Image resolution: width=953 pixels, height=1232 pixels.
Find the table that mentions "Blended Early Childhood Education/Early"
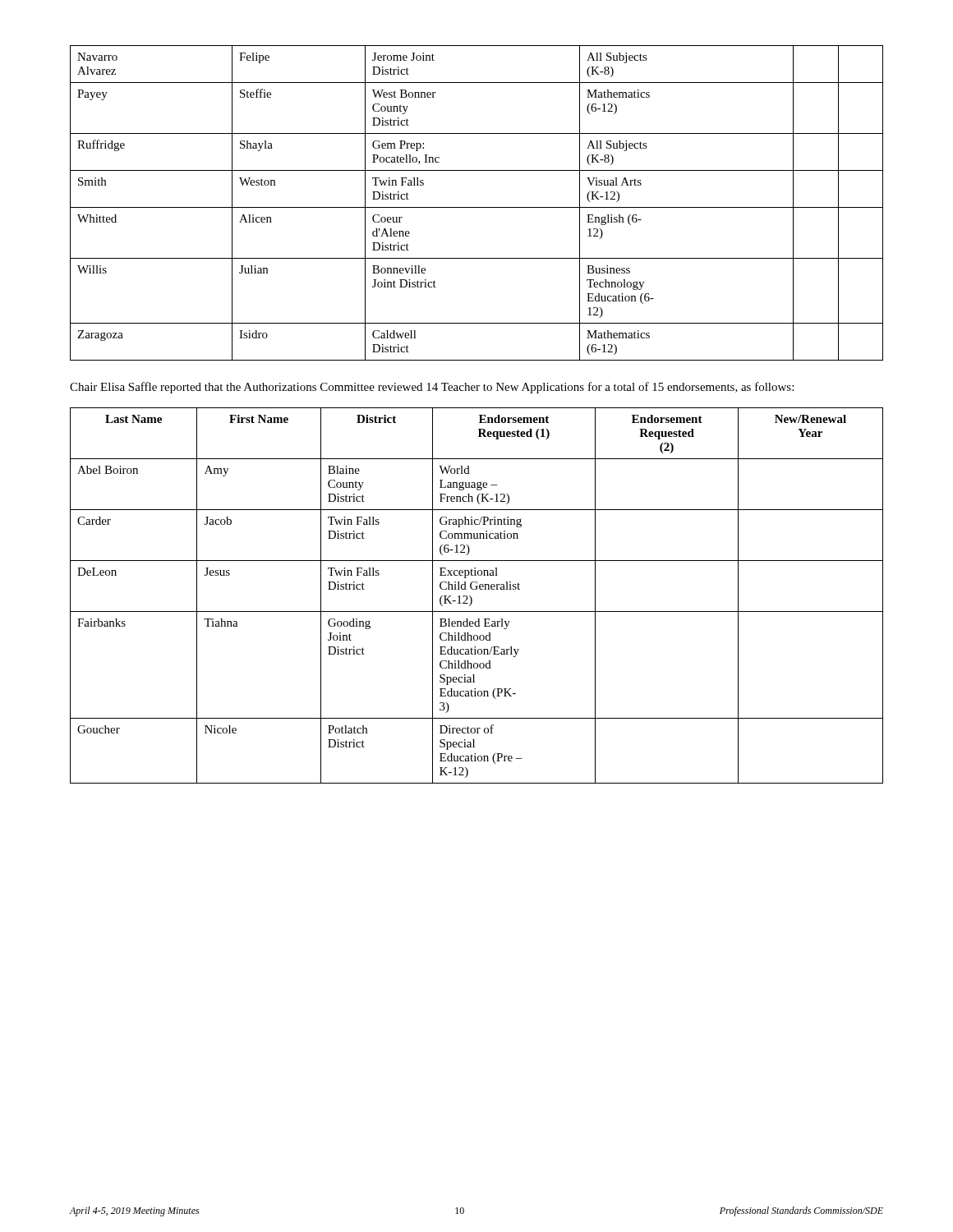tap(476, 595)
